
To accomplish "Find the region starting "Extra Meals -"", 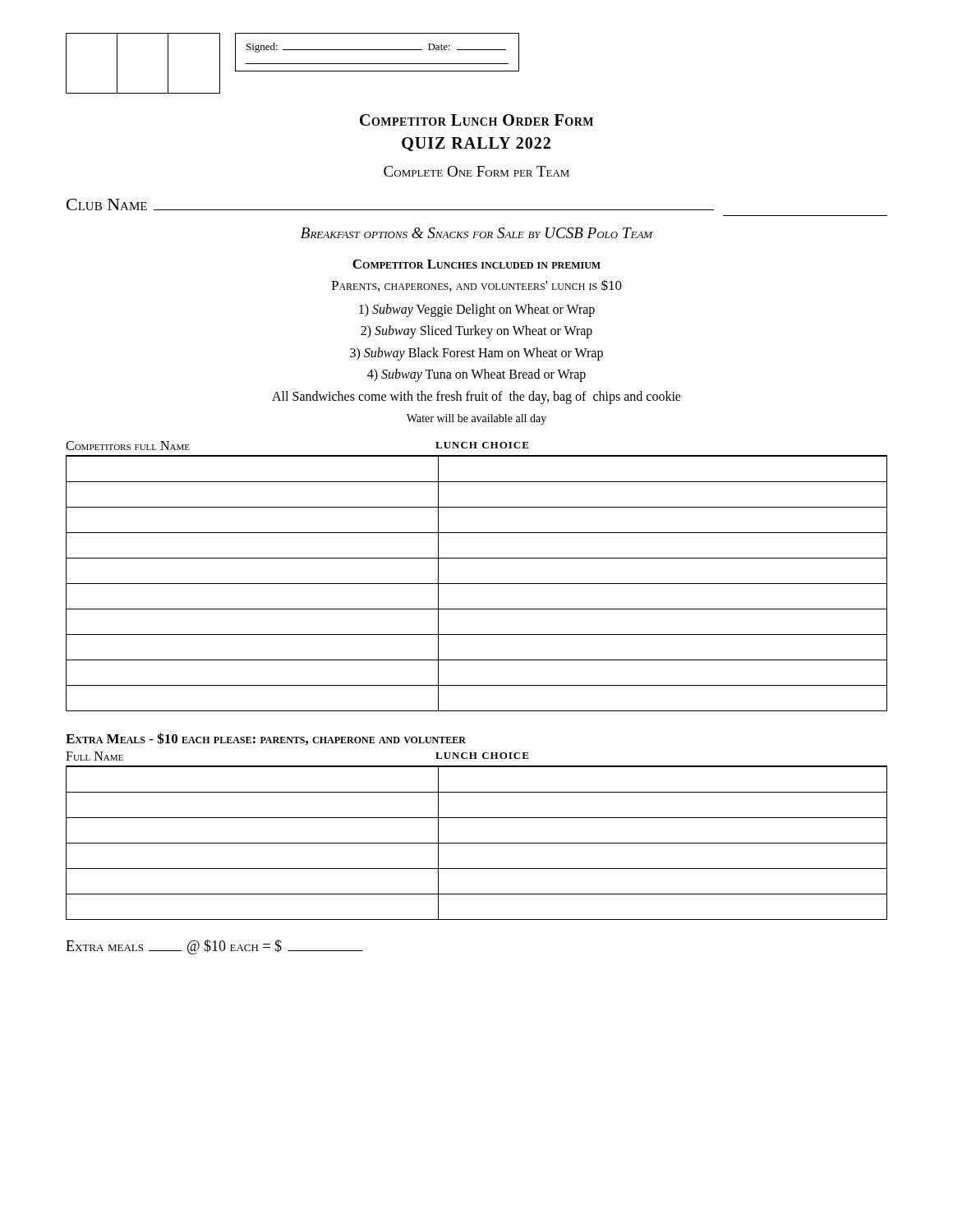I will pyautogui.click(x=266, y=739).
